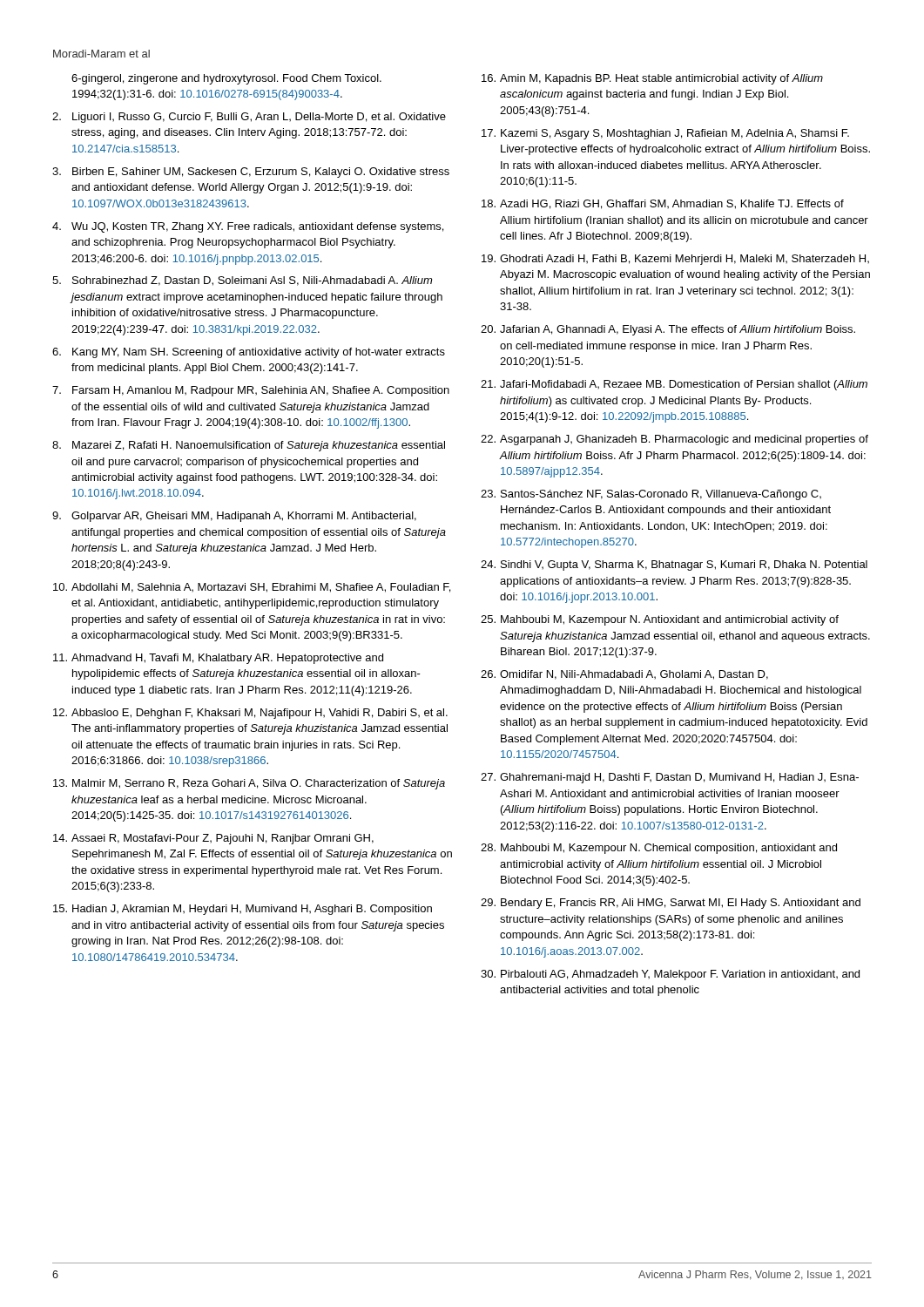
Task: Where is the passage that starts "27. Ghahremani-majd H,"?
Action: click(676, 802)
